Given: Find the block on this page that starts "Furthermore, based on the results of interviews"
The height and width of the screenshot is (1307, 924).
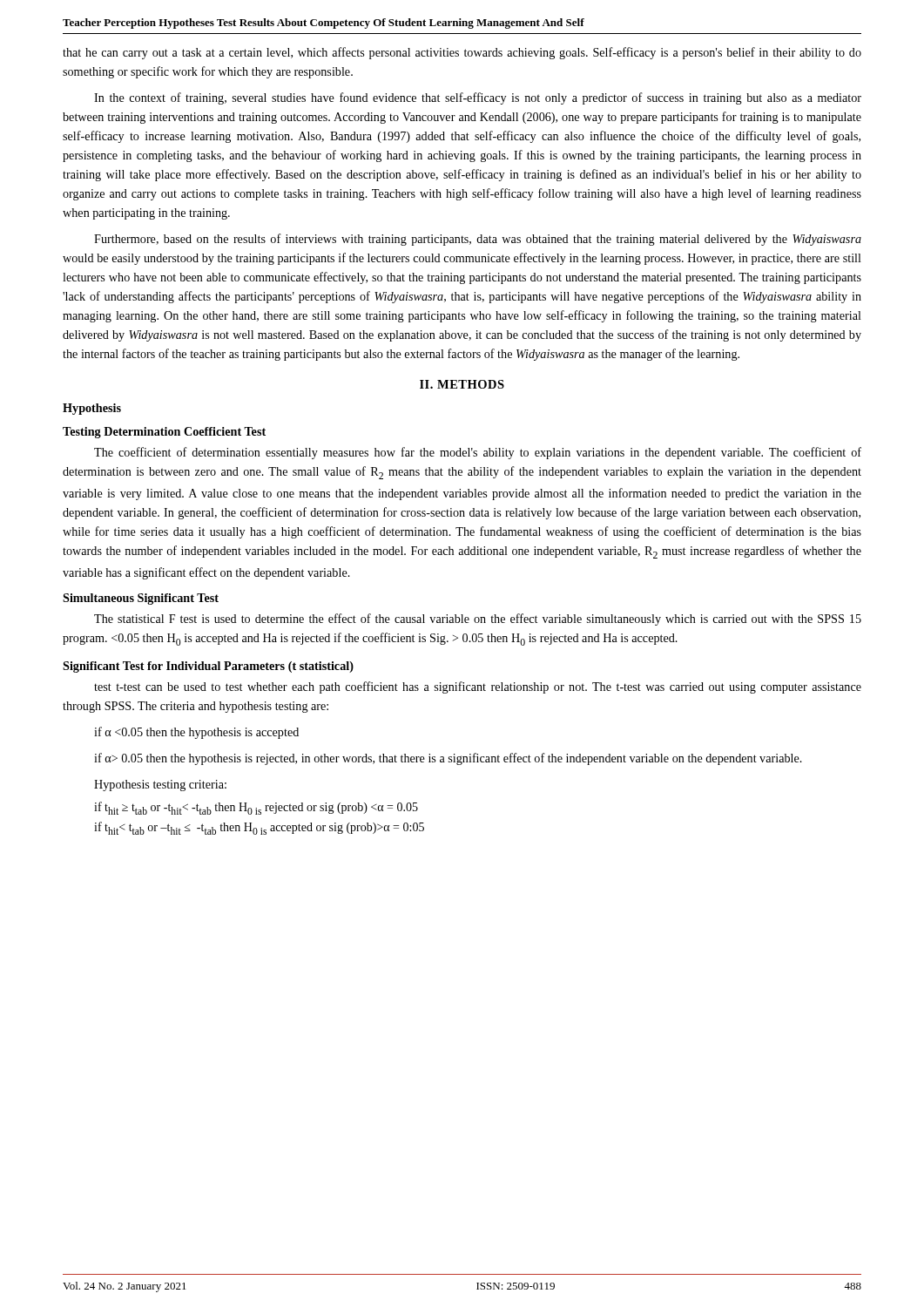Looking at the screenshot, I should pyautogui.click(x=462, y=296).
